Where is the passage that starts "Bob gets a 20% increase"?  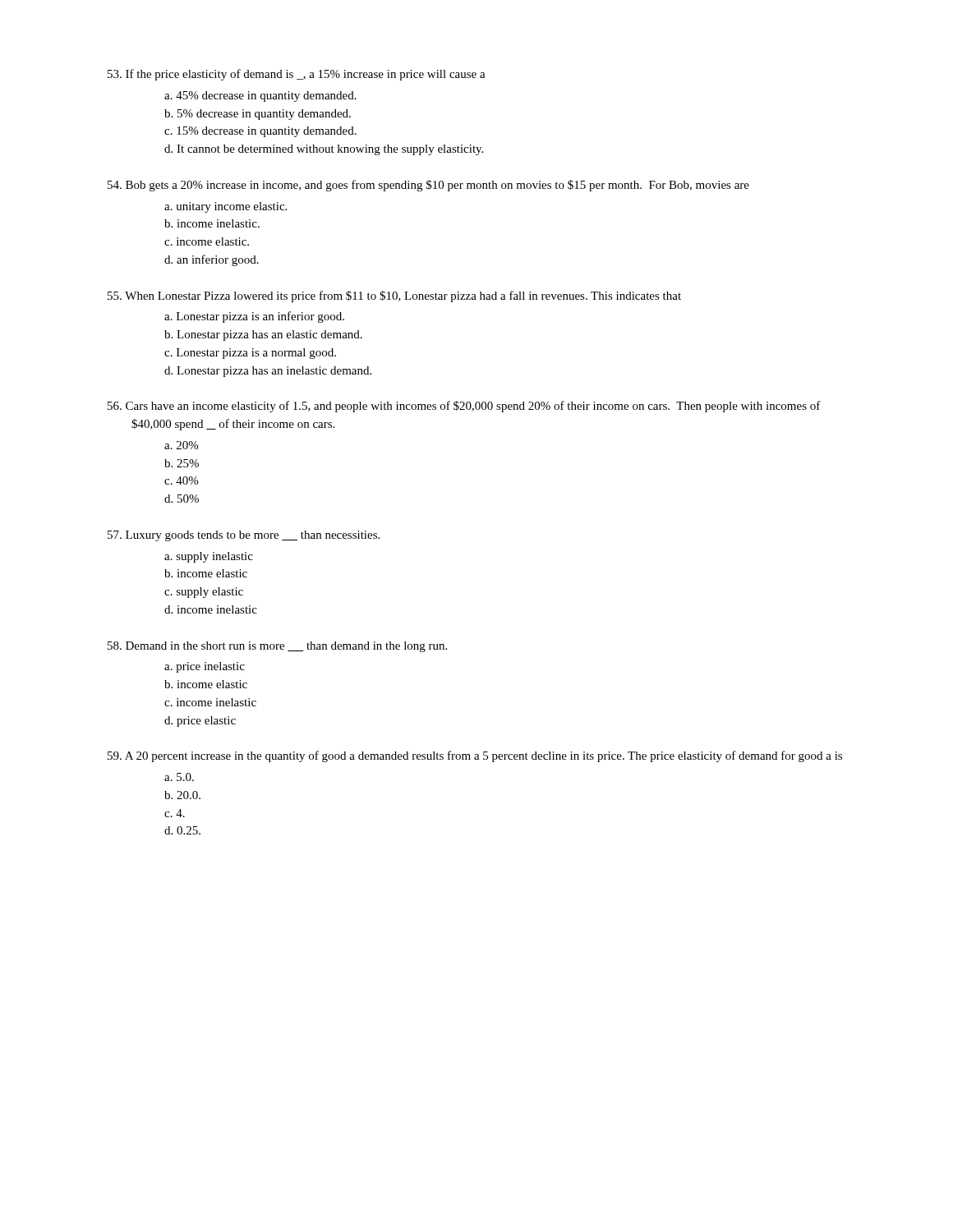(428, 185)
